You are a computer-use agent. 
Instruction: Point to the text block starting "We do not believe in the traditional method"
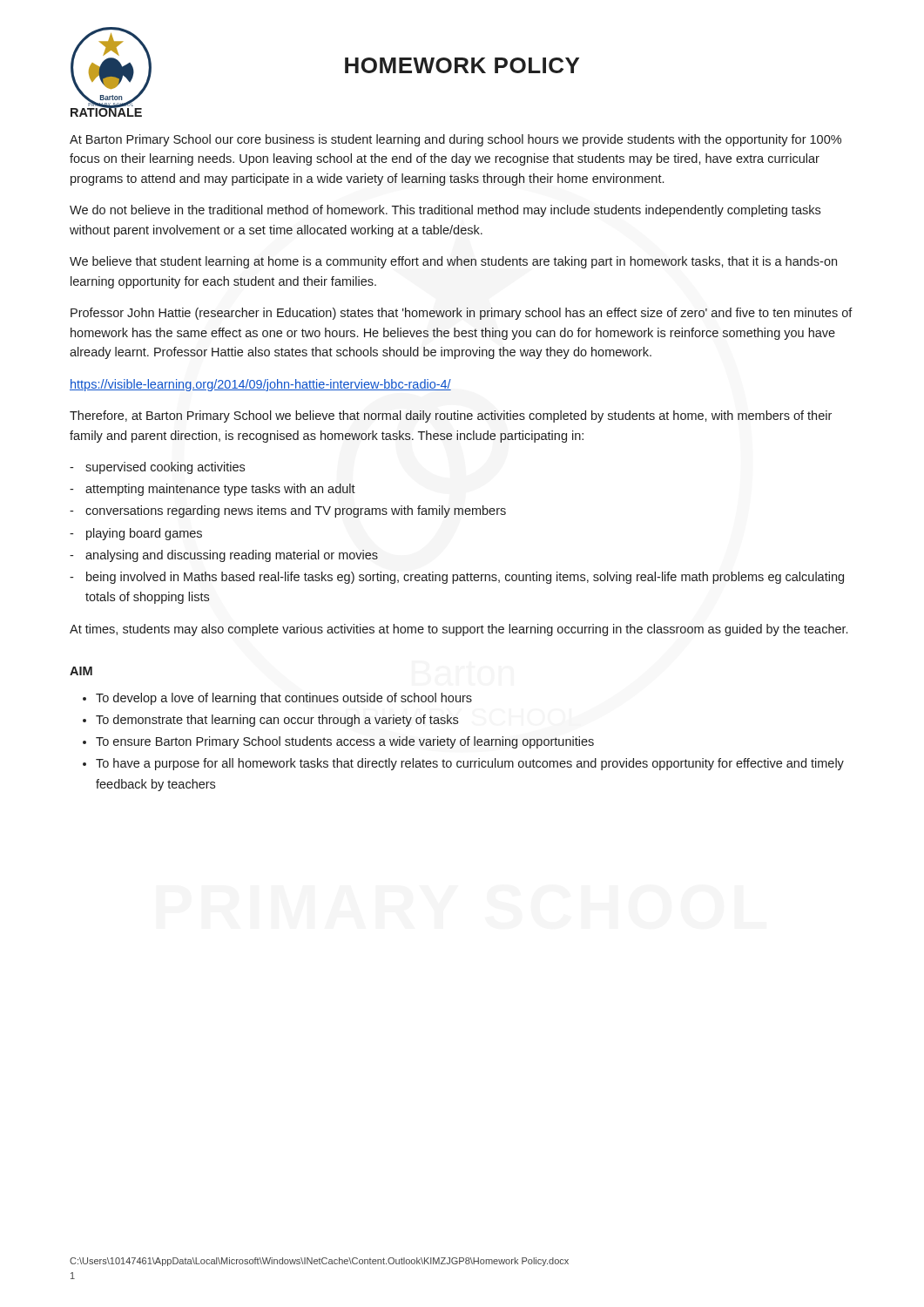(x=445, y=220)
